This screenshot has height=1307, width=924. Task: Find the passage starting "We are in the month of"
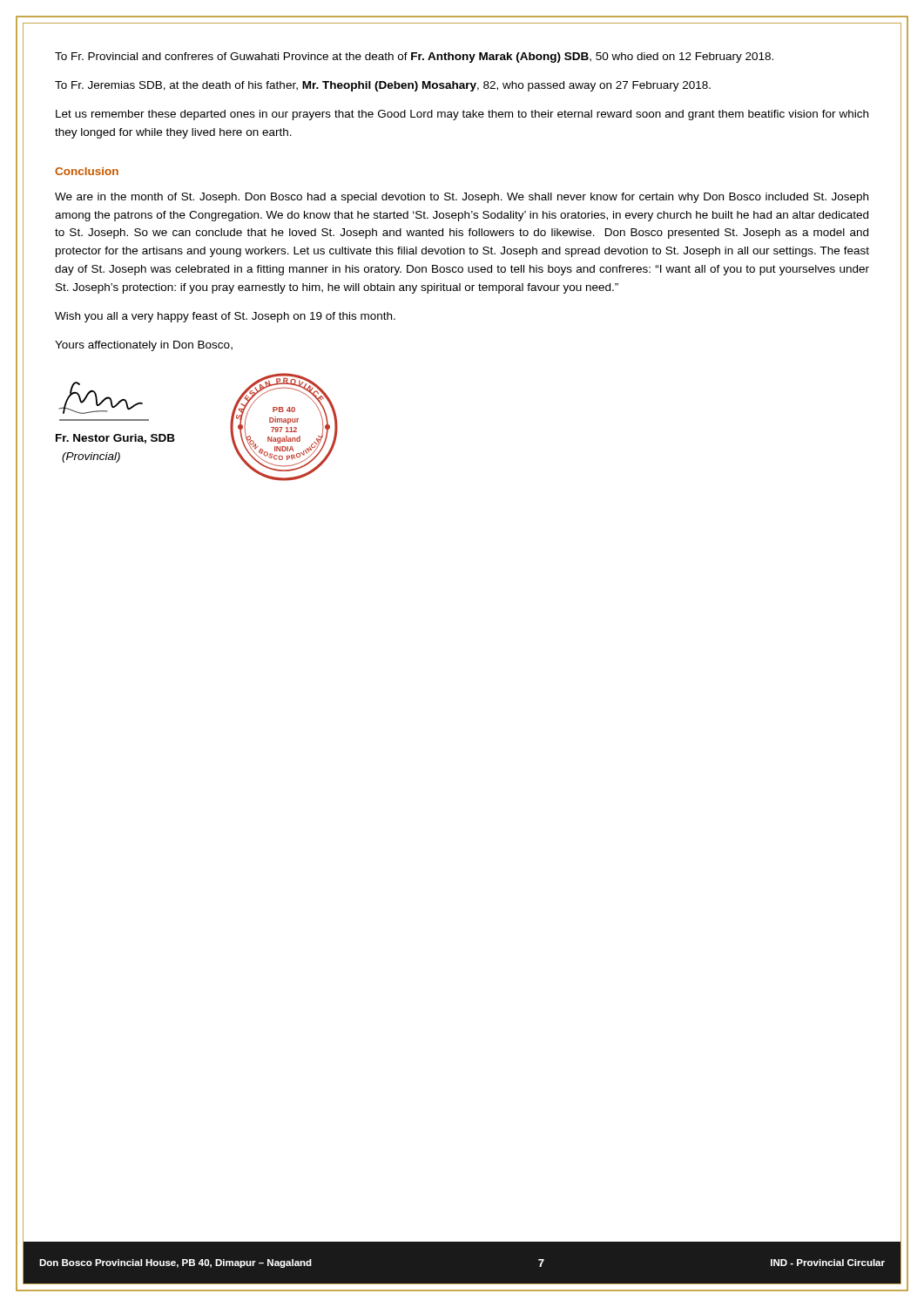coord(462,242)
